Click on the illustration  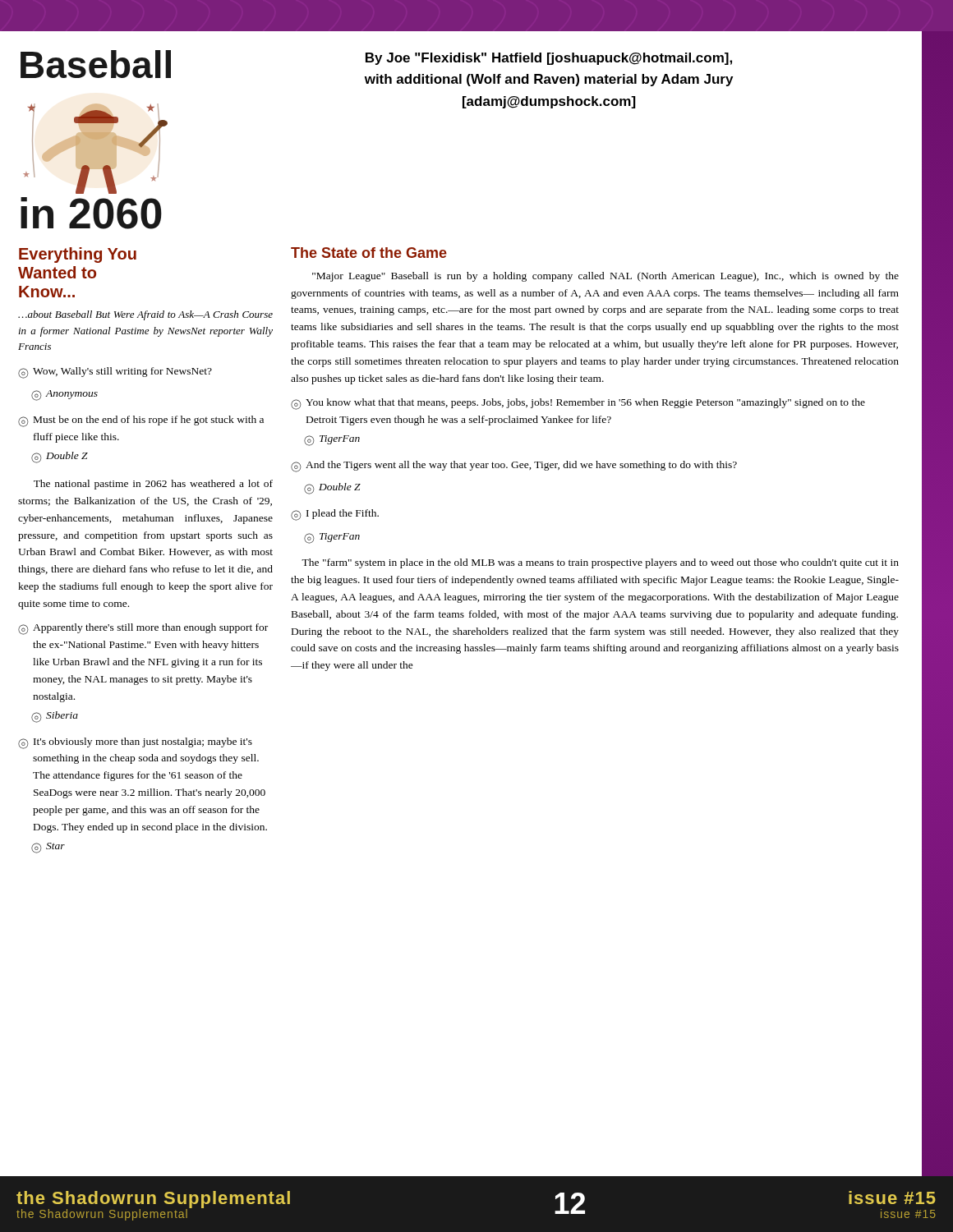[x=104, y=140]
